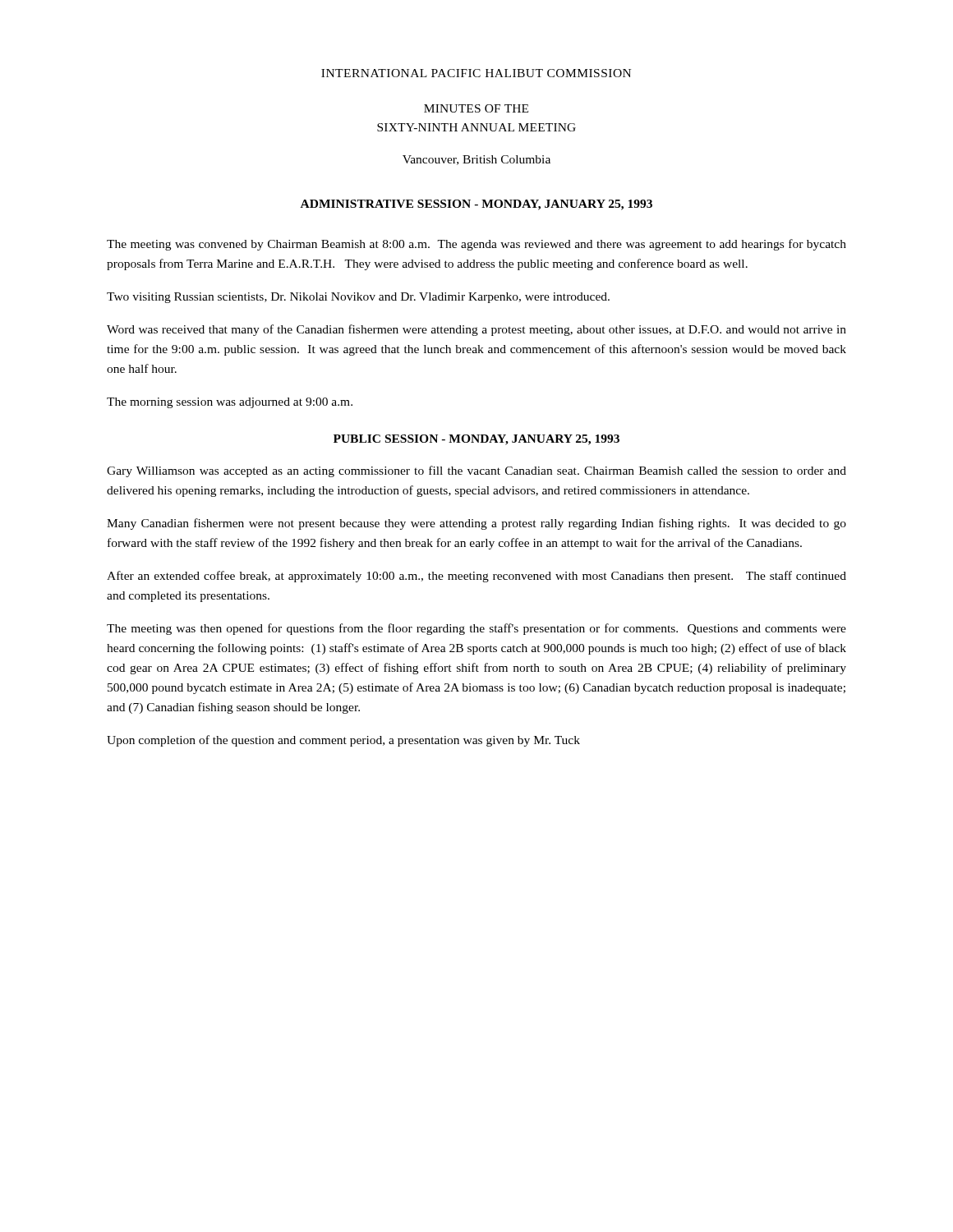Find the text block containing "Two visiting Russian scientists, Dr. Nikolai Novikov and"

tap(359, 296)
